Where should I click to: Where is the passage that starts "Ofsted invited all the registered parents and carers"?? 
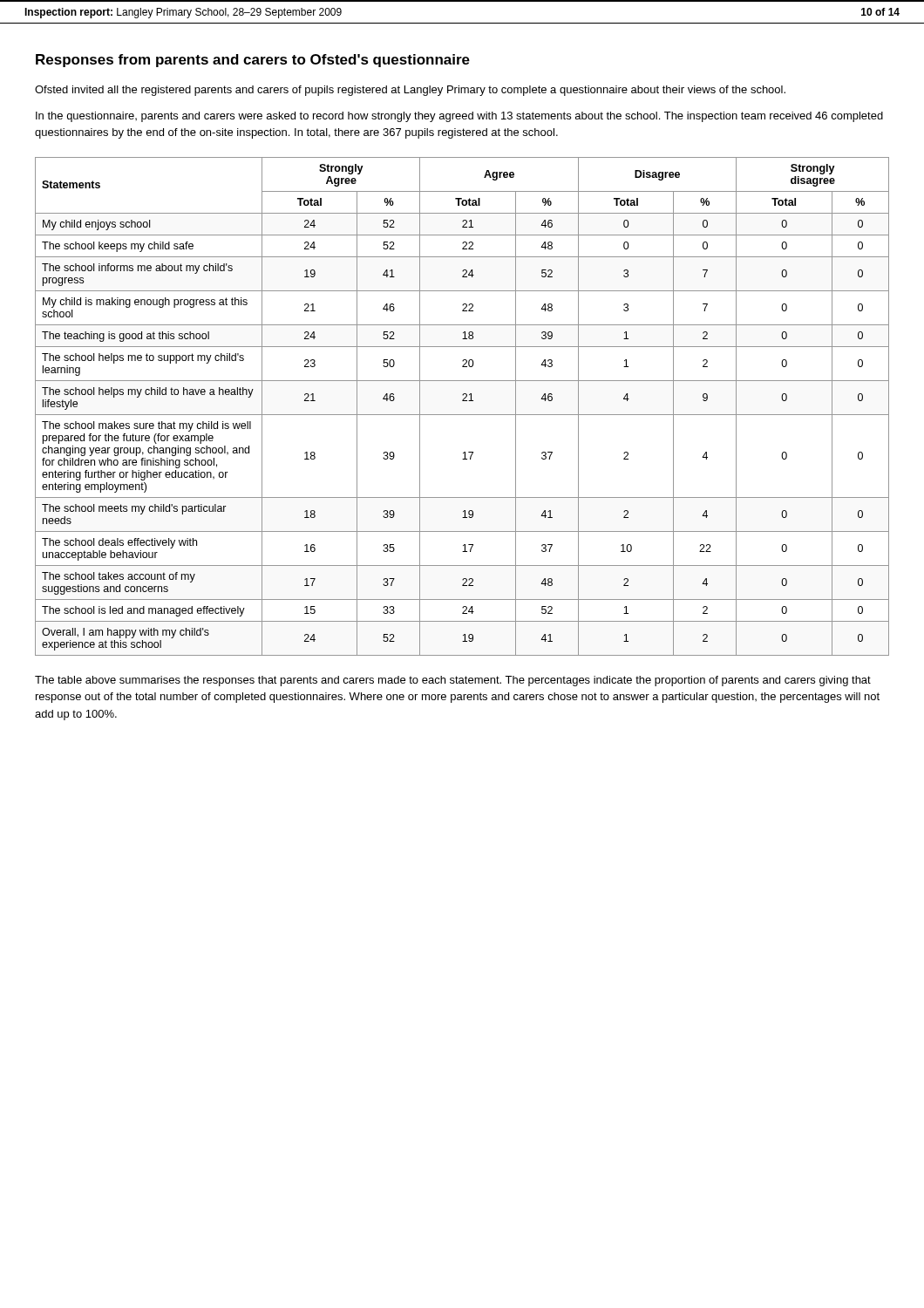point(411,89)
